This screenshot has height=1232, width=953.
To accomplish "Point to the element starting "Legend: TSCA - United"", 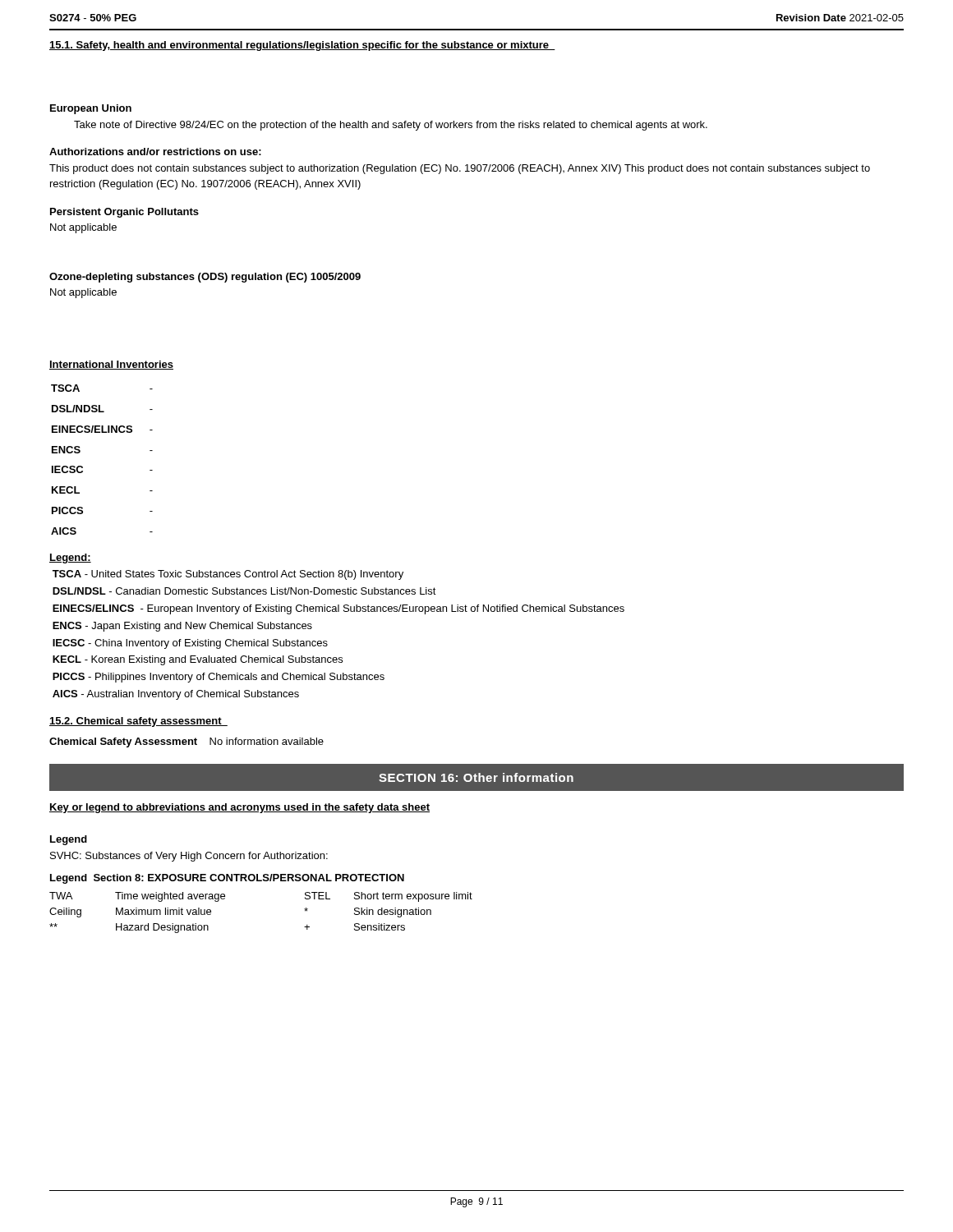I will [x=70, y=559].
